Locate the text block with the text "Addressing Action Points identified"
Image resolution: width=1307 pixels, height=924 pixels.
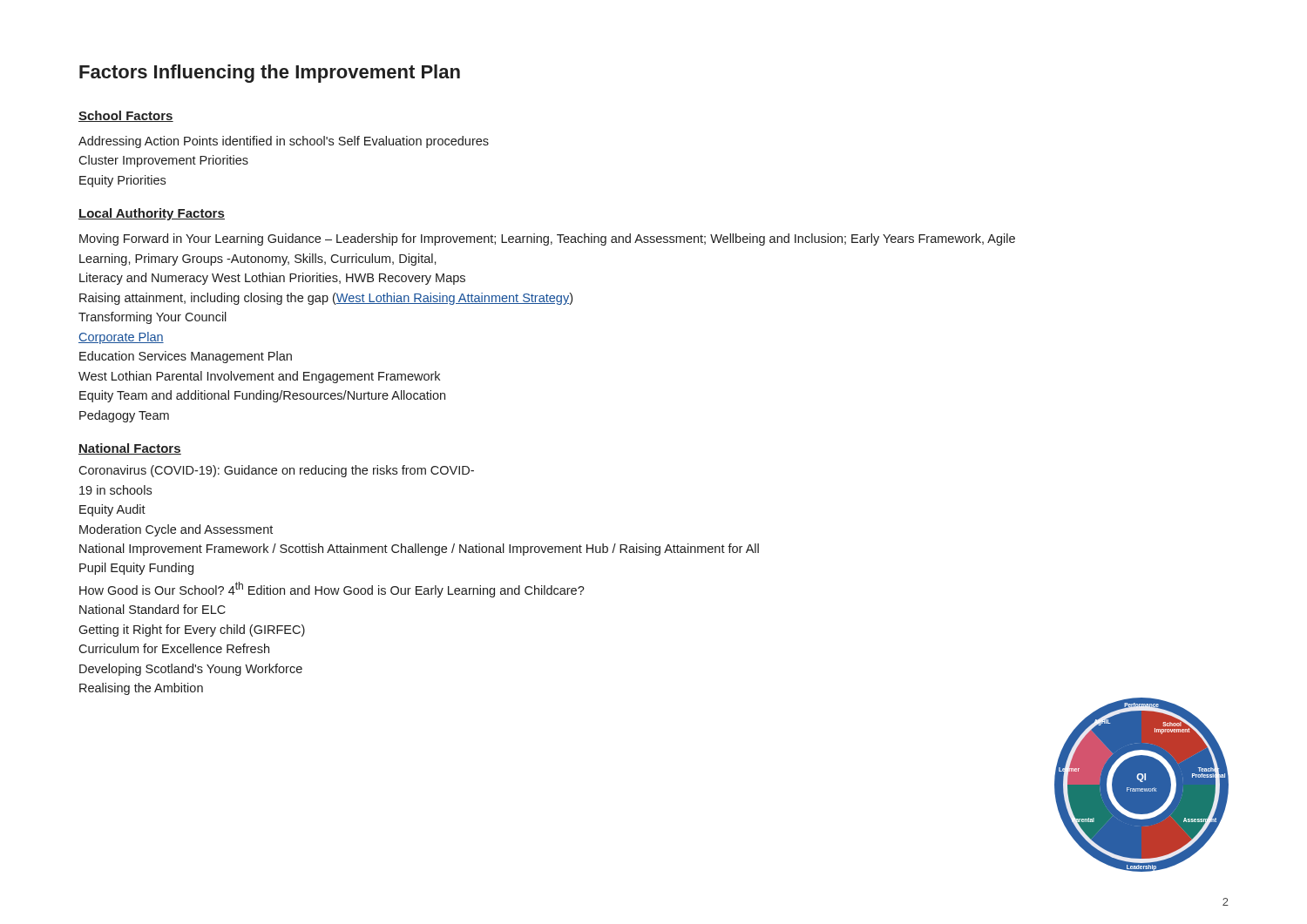tap(284, 142)
